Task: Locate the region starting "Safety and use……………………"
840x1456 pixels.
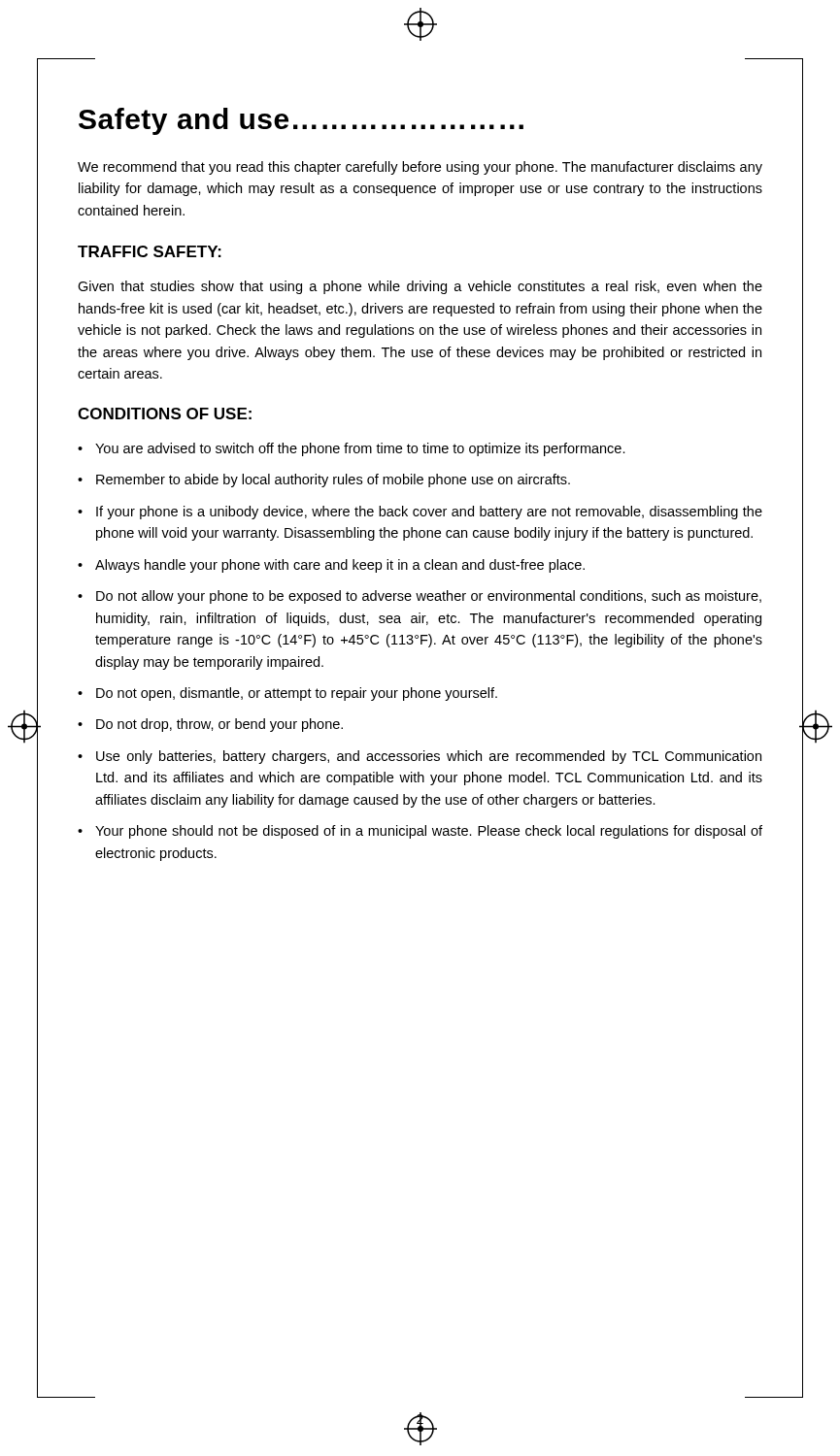Action: [302, 119]
